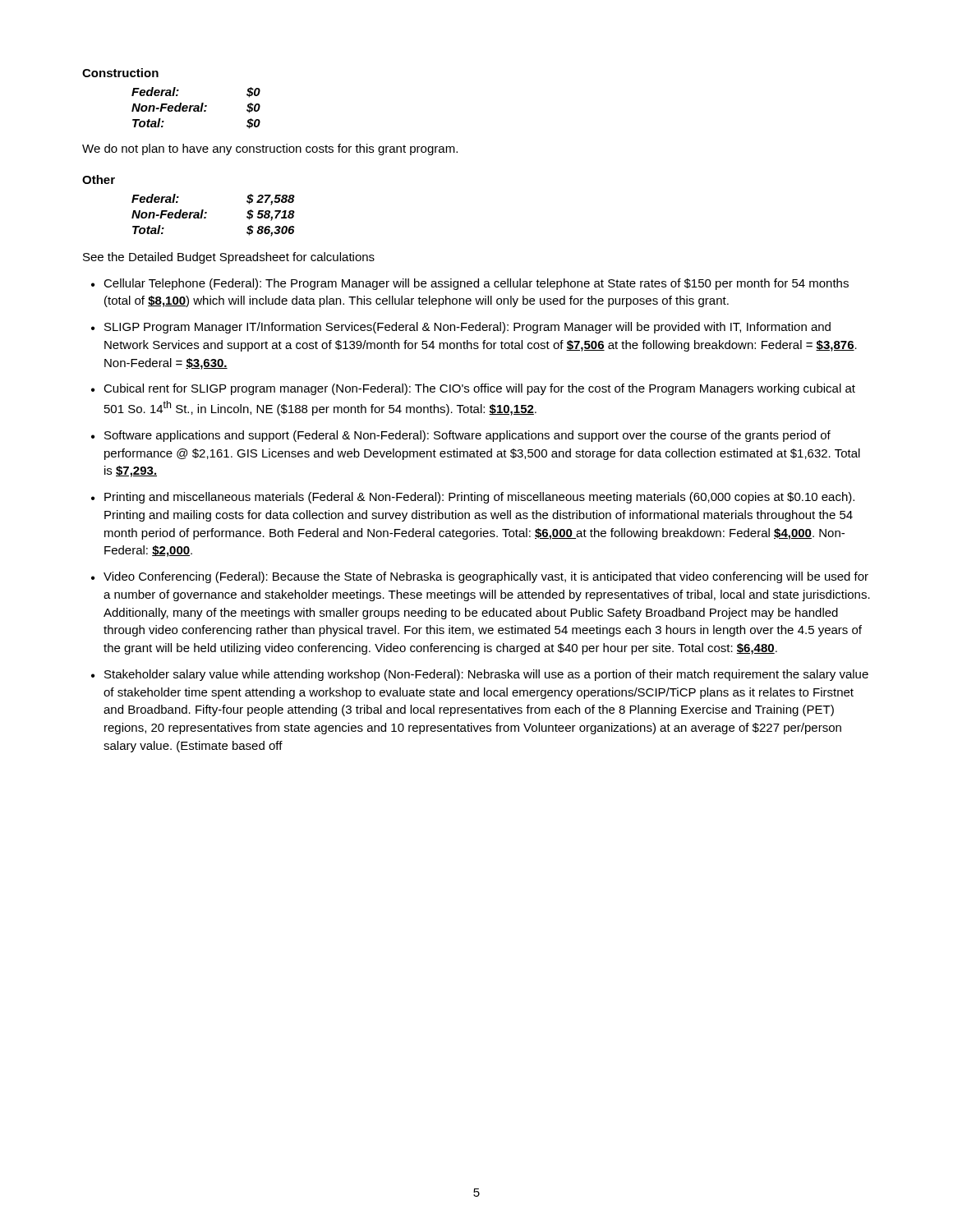Click on the text block that reads "We do not plan to have any construction"
The width and height of the screenshot is (953, 1232).
click(x=270, y=148)
